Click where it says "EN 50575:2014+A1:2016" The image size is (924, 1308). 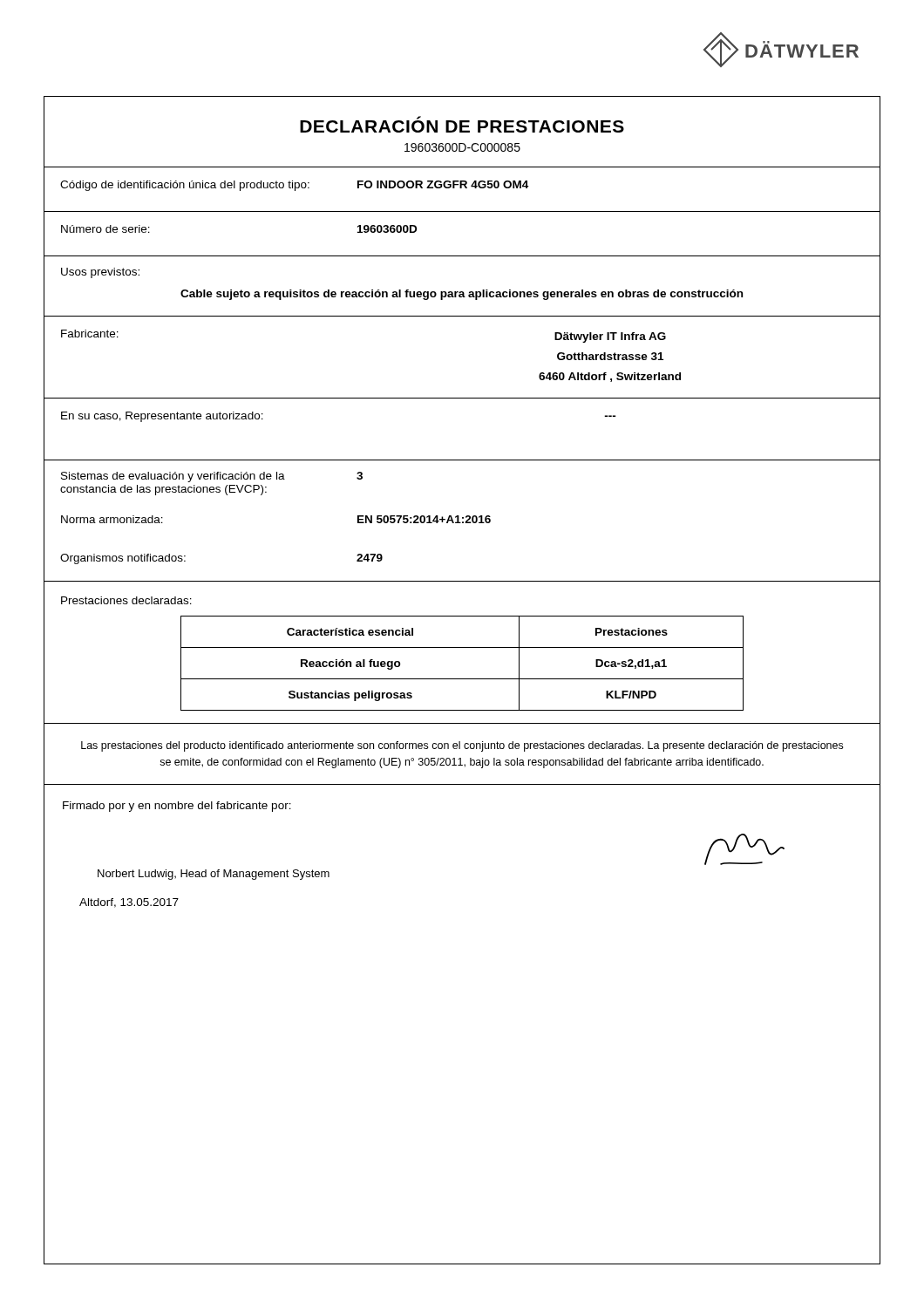point(424,519)
